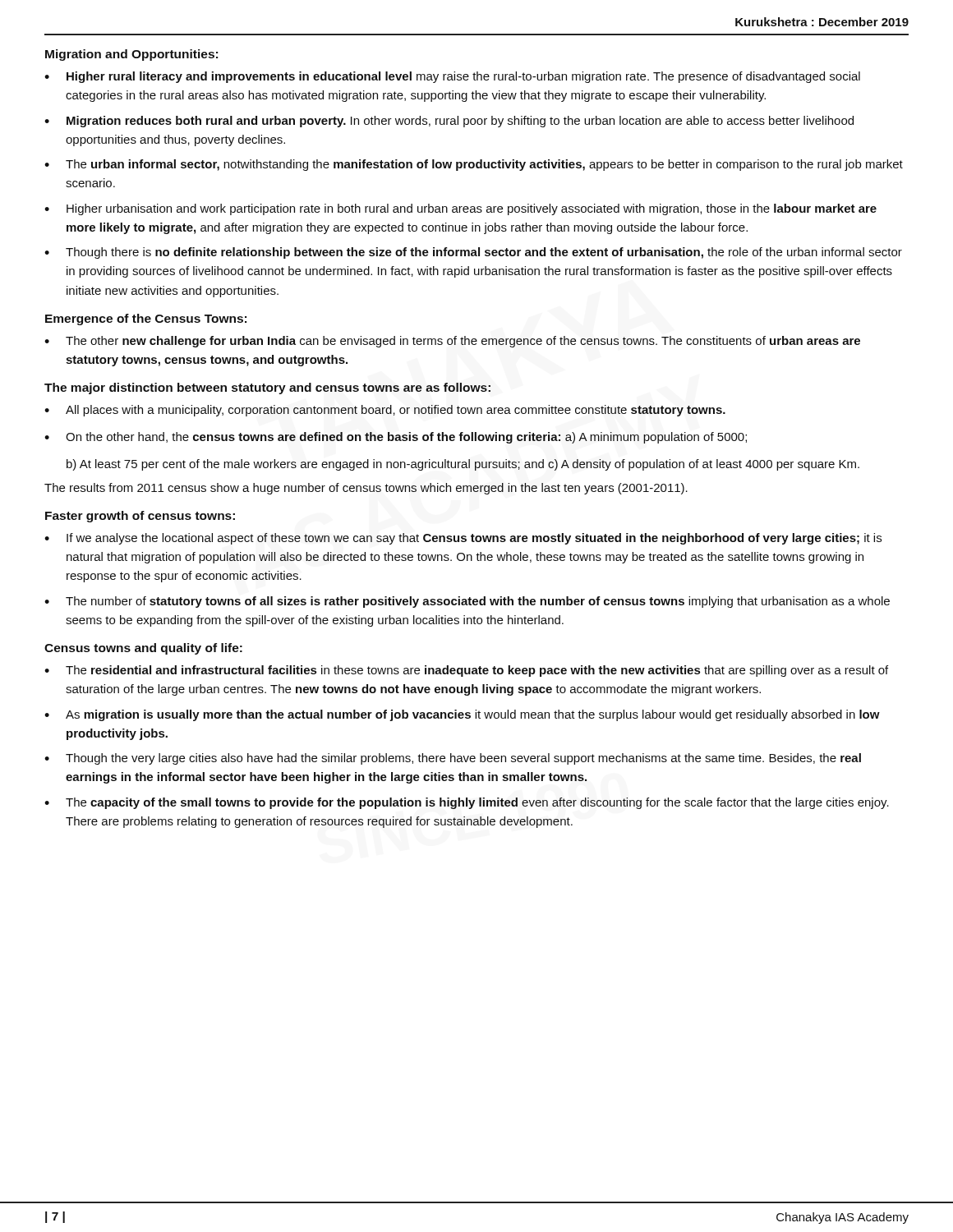Find the element starting "• Higher urbanisation"
Image resolution: width=953 pixels, height=1232 pixels.
[x=476, y=217]
